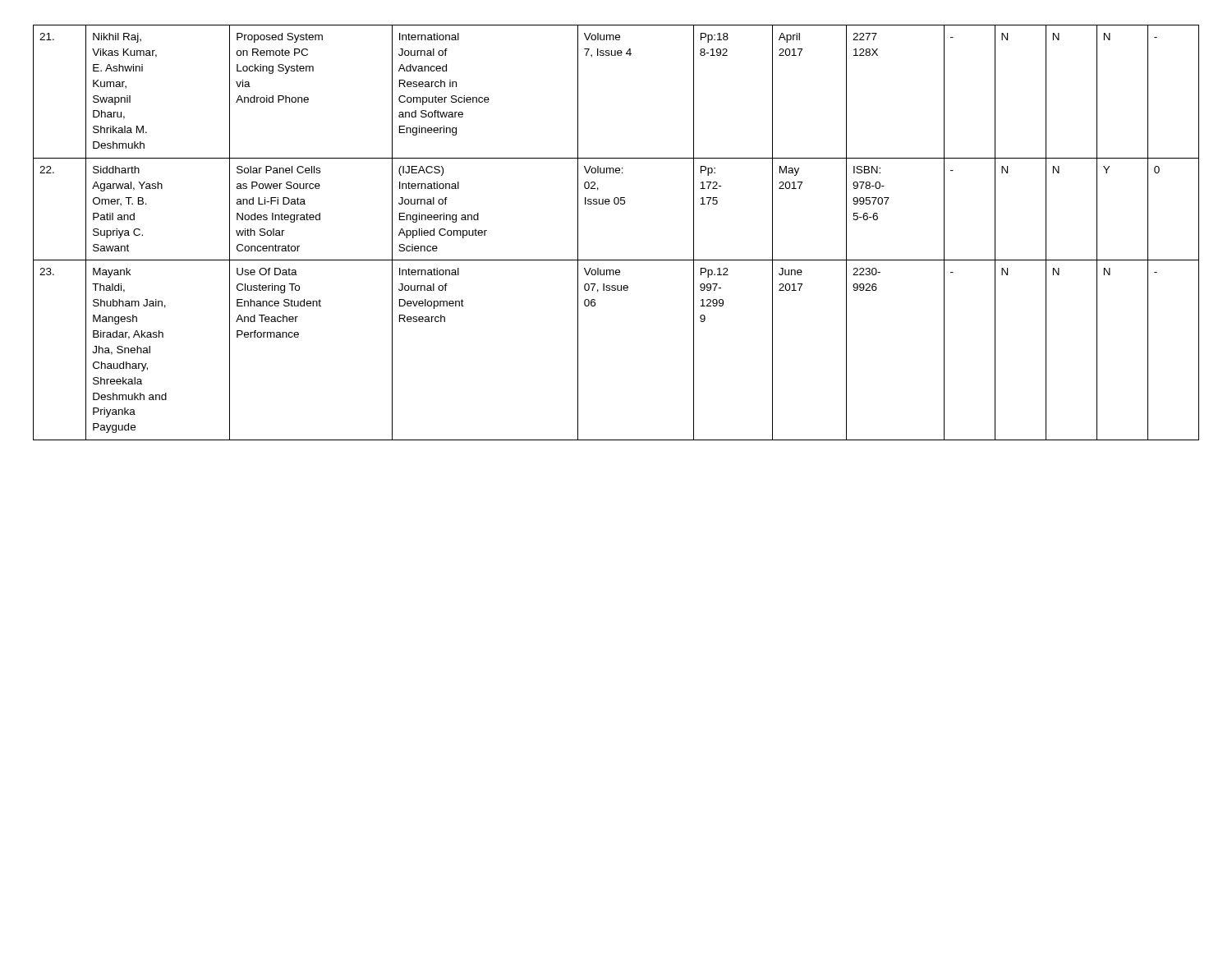1232x953 pixels.
Task: Click a table
Action: click(x=616, y=233)
